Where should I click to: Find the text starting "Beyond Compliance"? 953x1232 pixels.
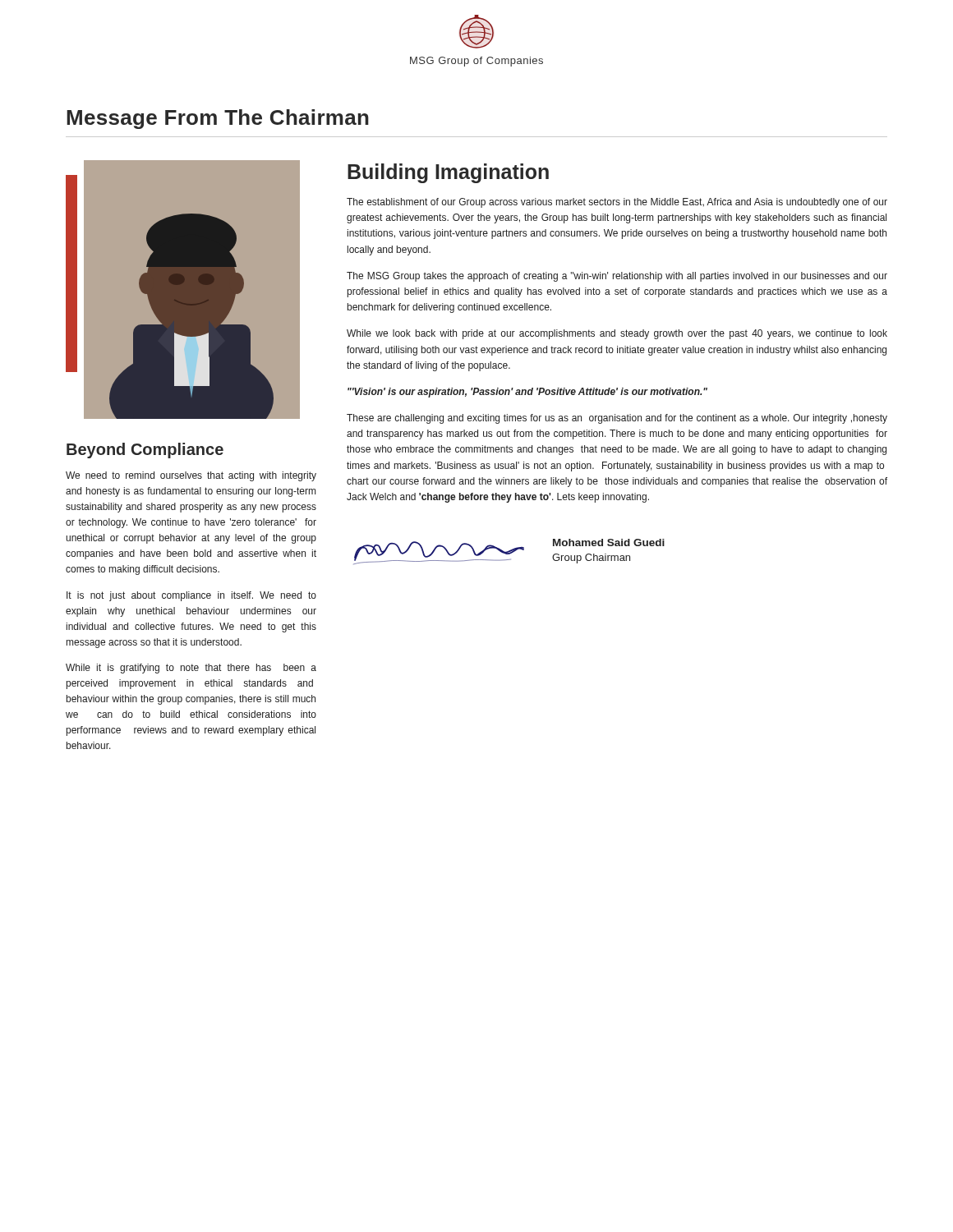click(x=145, y=449)
